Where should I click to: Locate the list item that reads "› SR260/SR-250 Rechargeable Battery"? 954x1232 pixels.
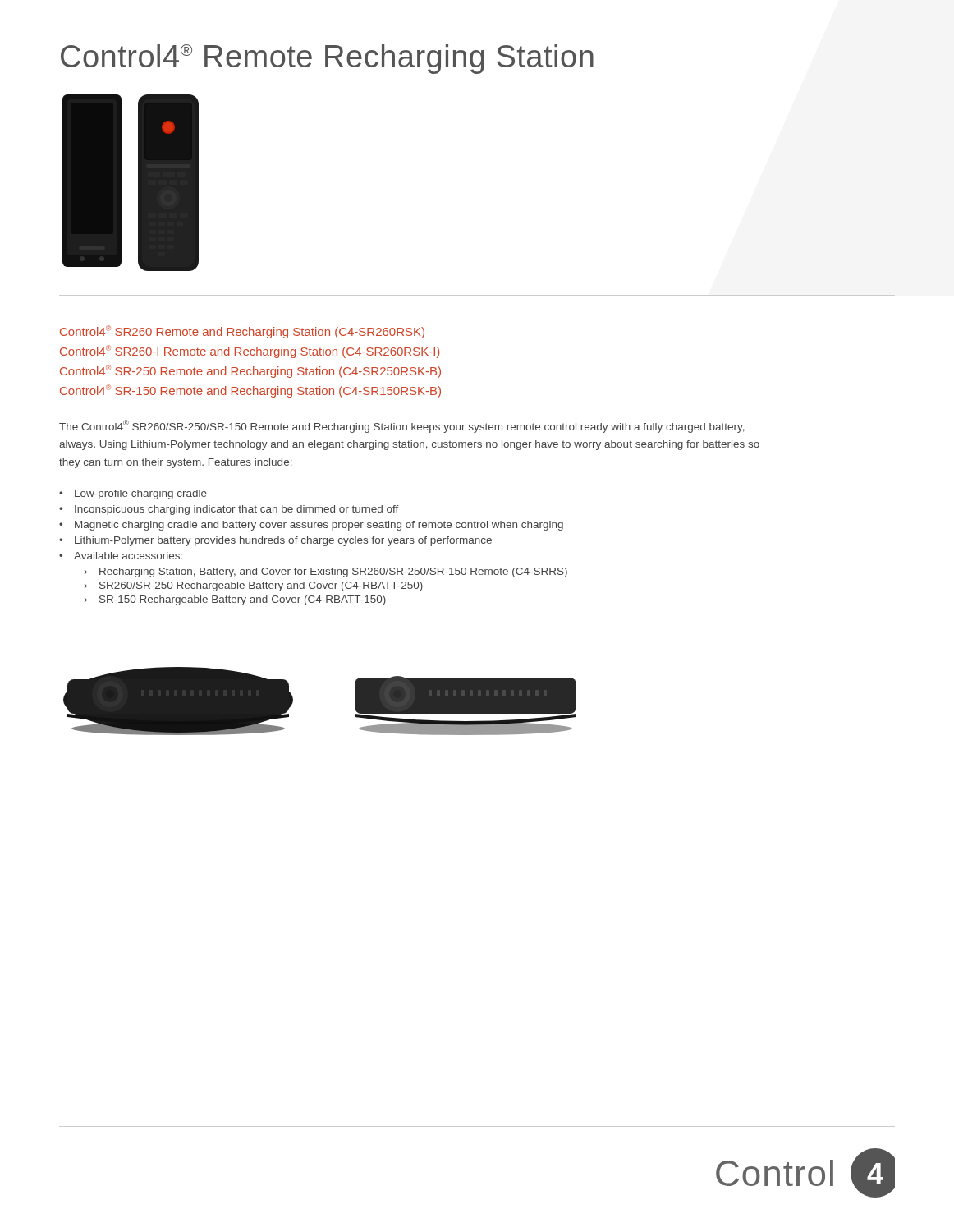coord(253,585)
